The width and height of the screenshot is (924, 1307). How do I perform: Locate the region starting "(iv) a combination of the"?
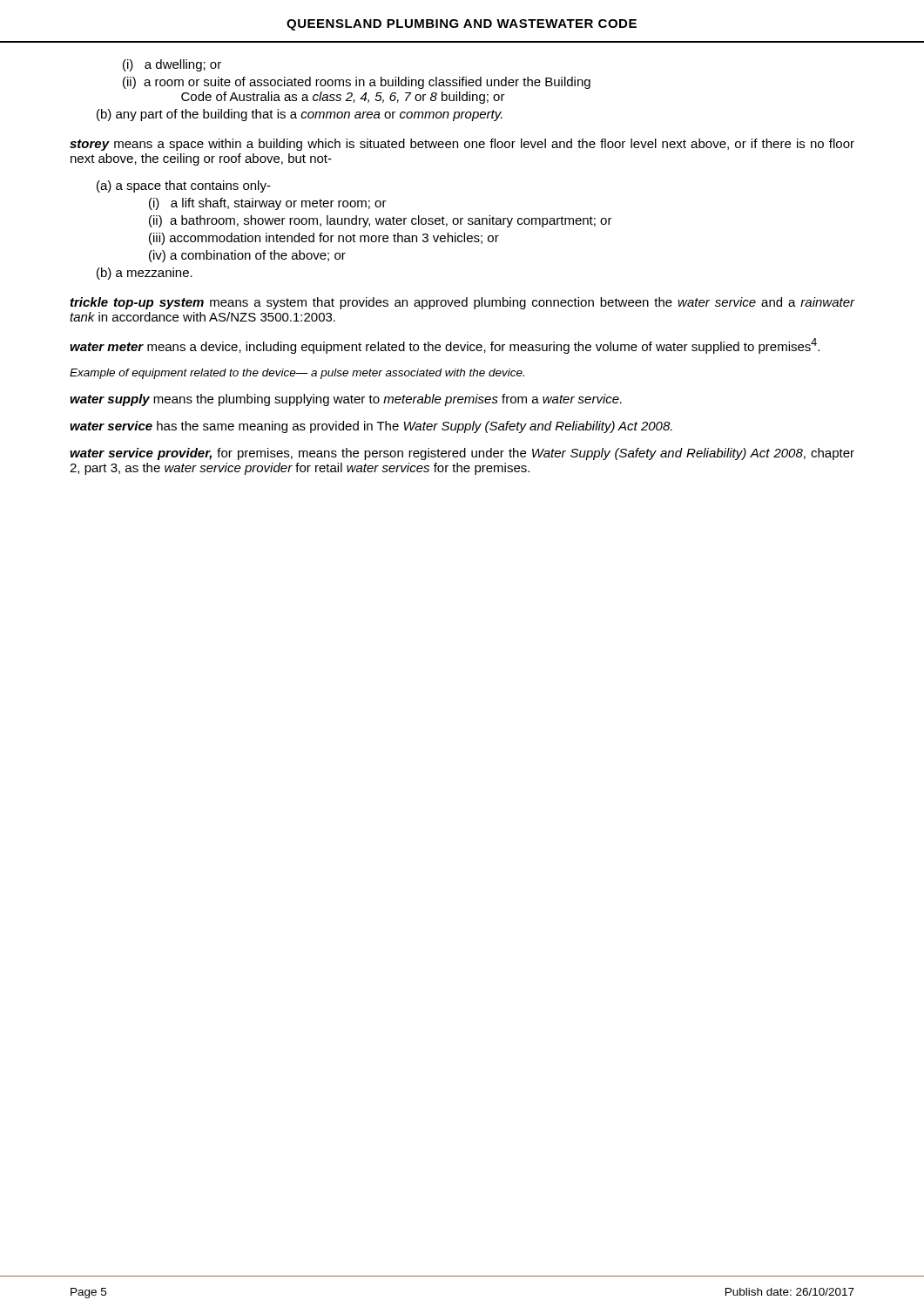(x=247, y=255)
